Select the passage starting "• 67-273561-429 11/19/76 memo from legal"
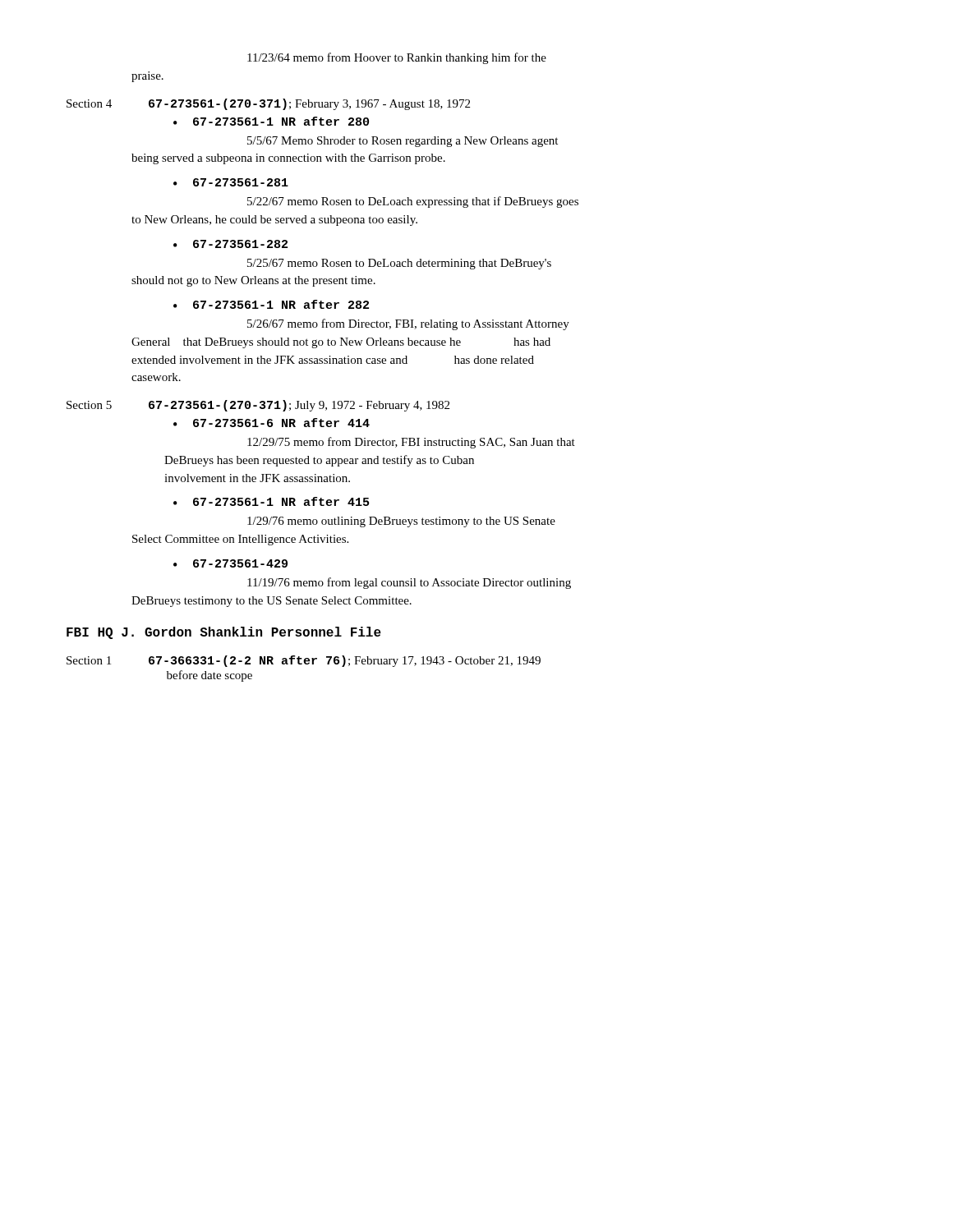 point(509,583)
